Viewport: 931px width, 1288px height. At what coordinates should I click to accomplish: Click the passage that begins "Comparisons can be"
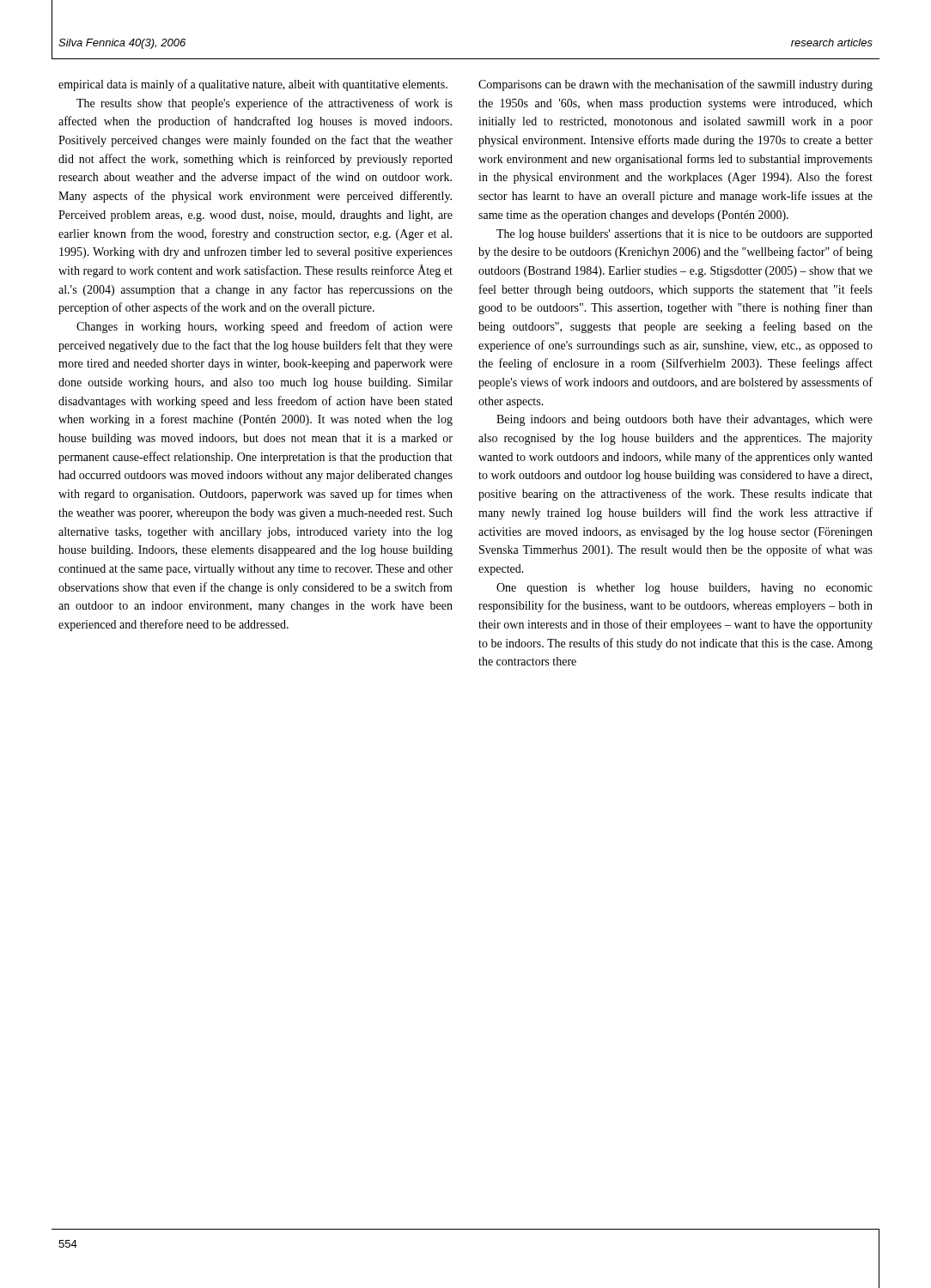[x=675, y=374]
